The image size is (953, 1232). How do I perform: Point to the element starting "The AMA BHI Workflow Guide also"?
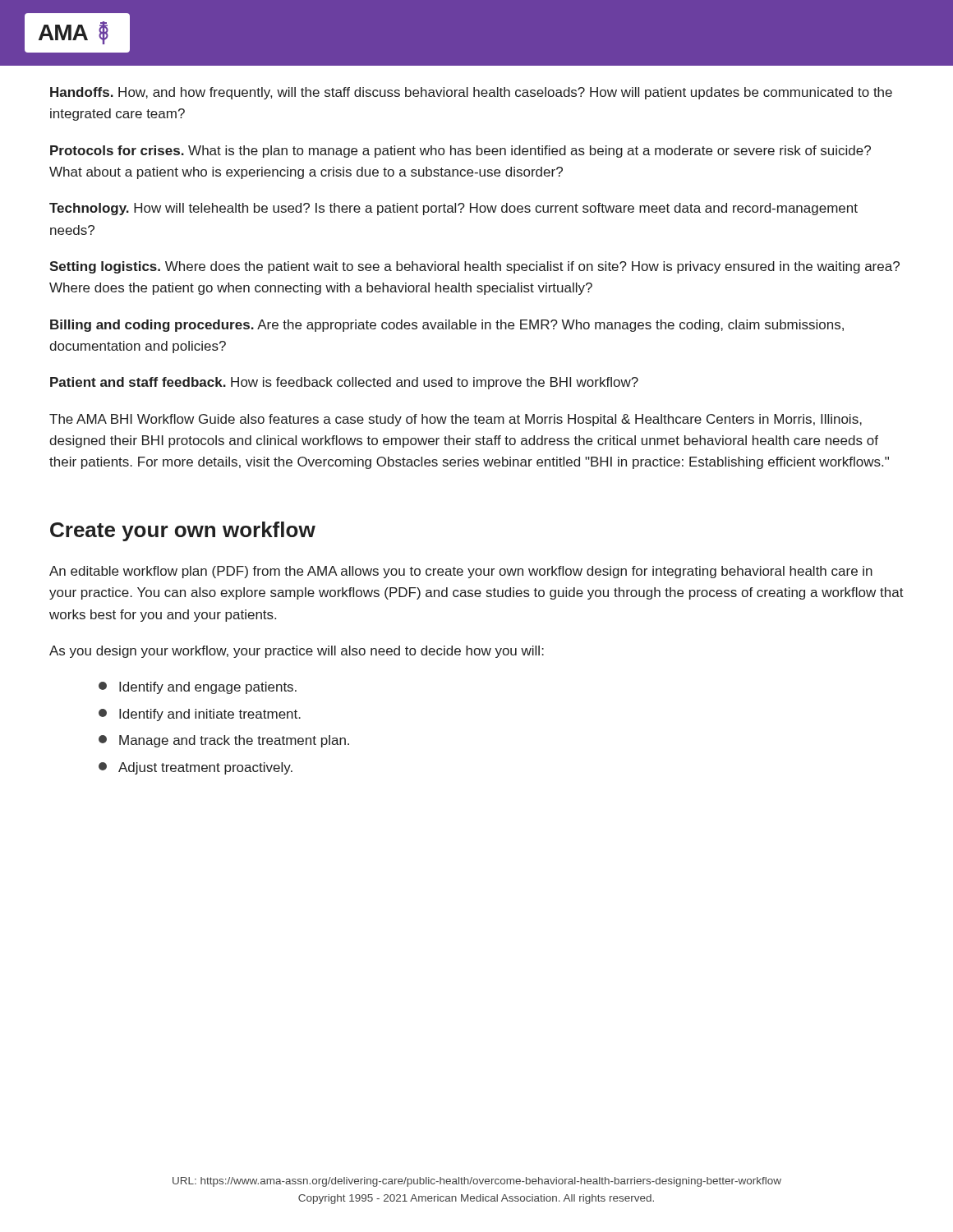point(469,441)
